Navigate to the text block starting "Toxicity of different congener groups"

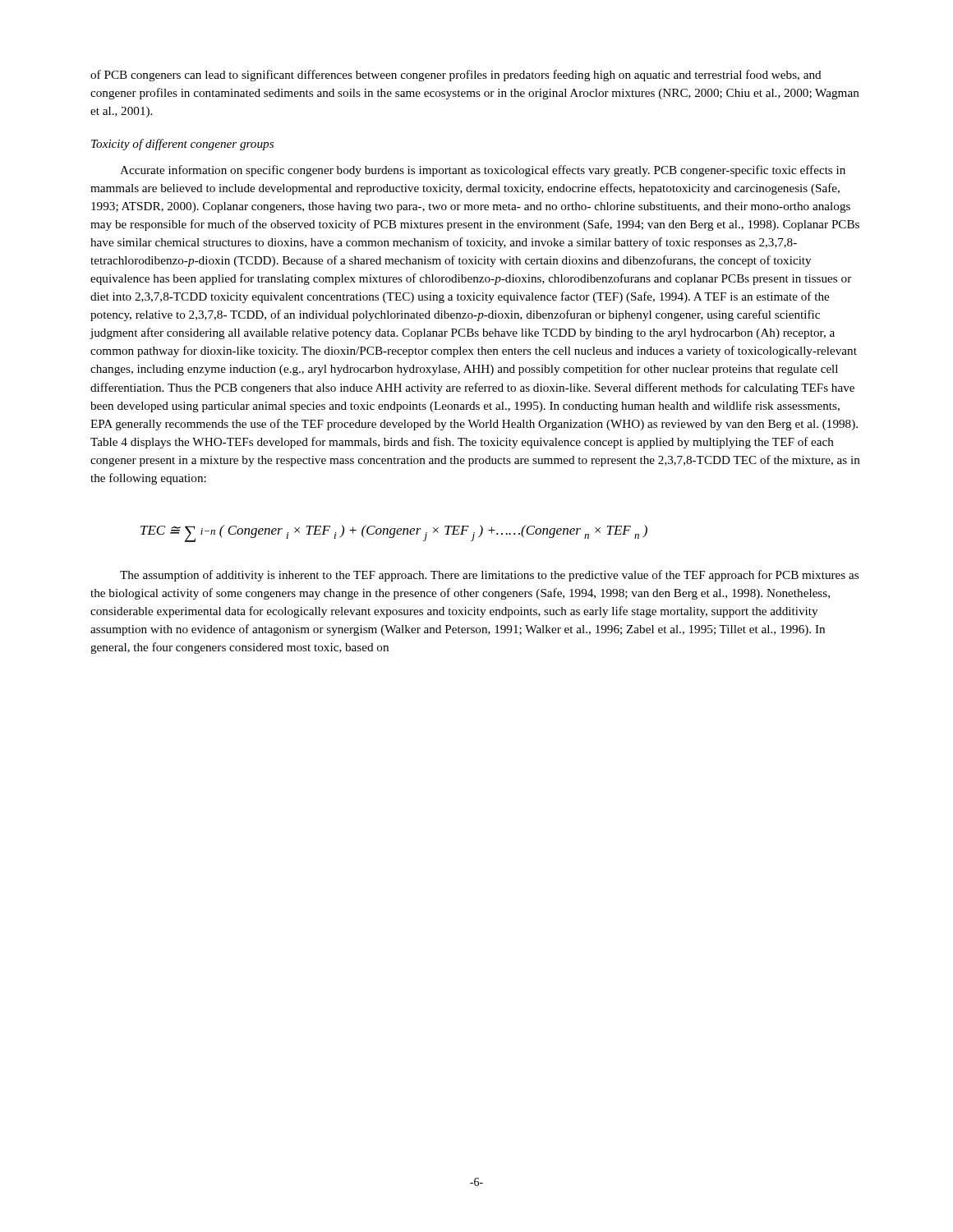(x=182, y=143)
